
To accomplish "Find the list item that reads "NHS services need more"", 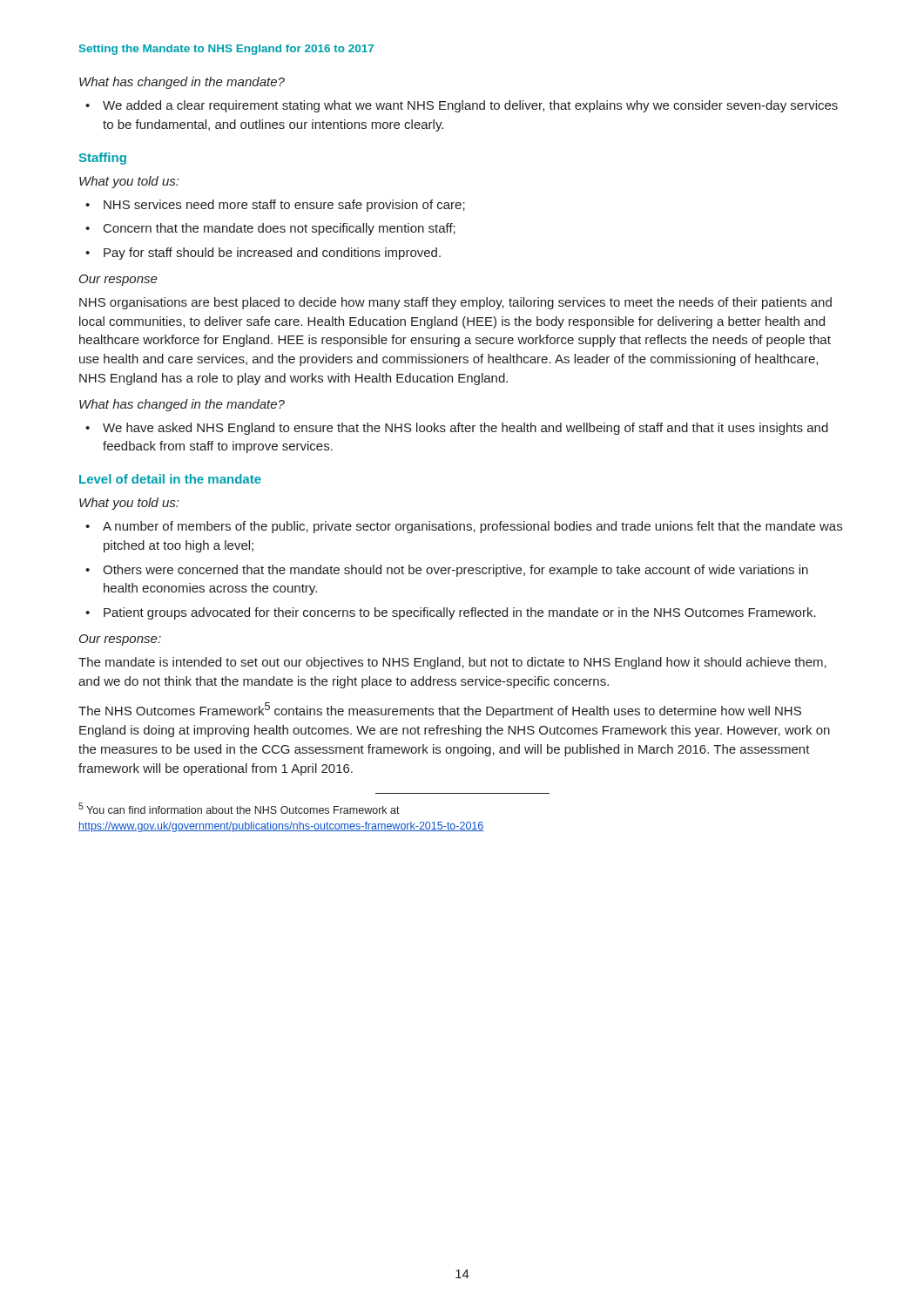I will [x=462, y=204].
